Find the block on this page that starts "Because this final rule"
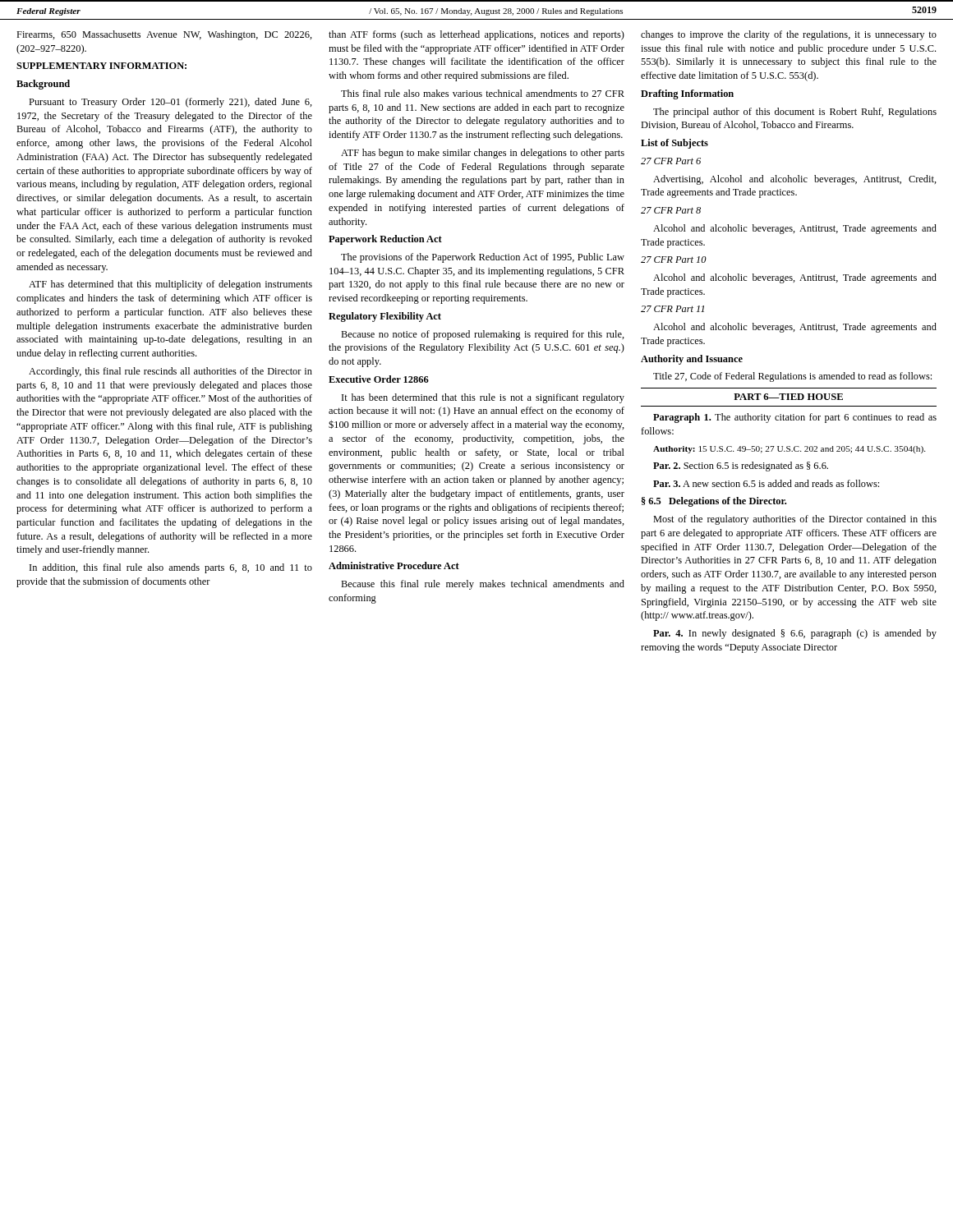Screen dimensions: 1232x953 click(476, 591)
